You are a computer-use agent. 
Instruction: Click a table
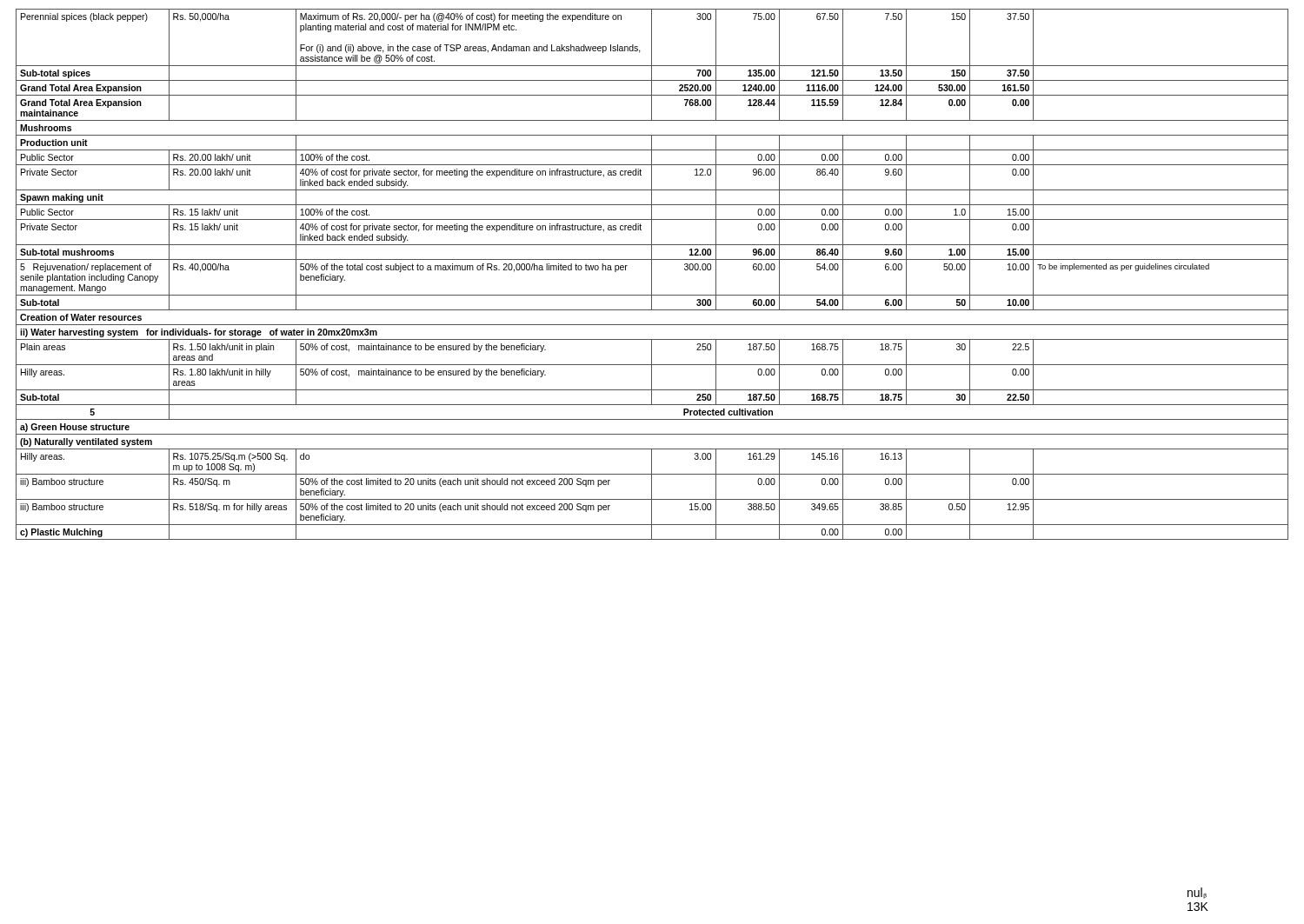click(x=652, y=274)
